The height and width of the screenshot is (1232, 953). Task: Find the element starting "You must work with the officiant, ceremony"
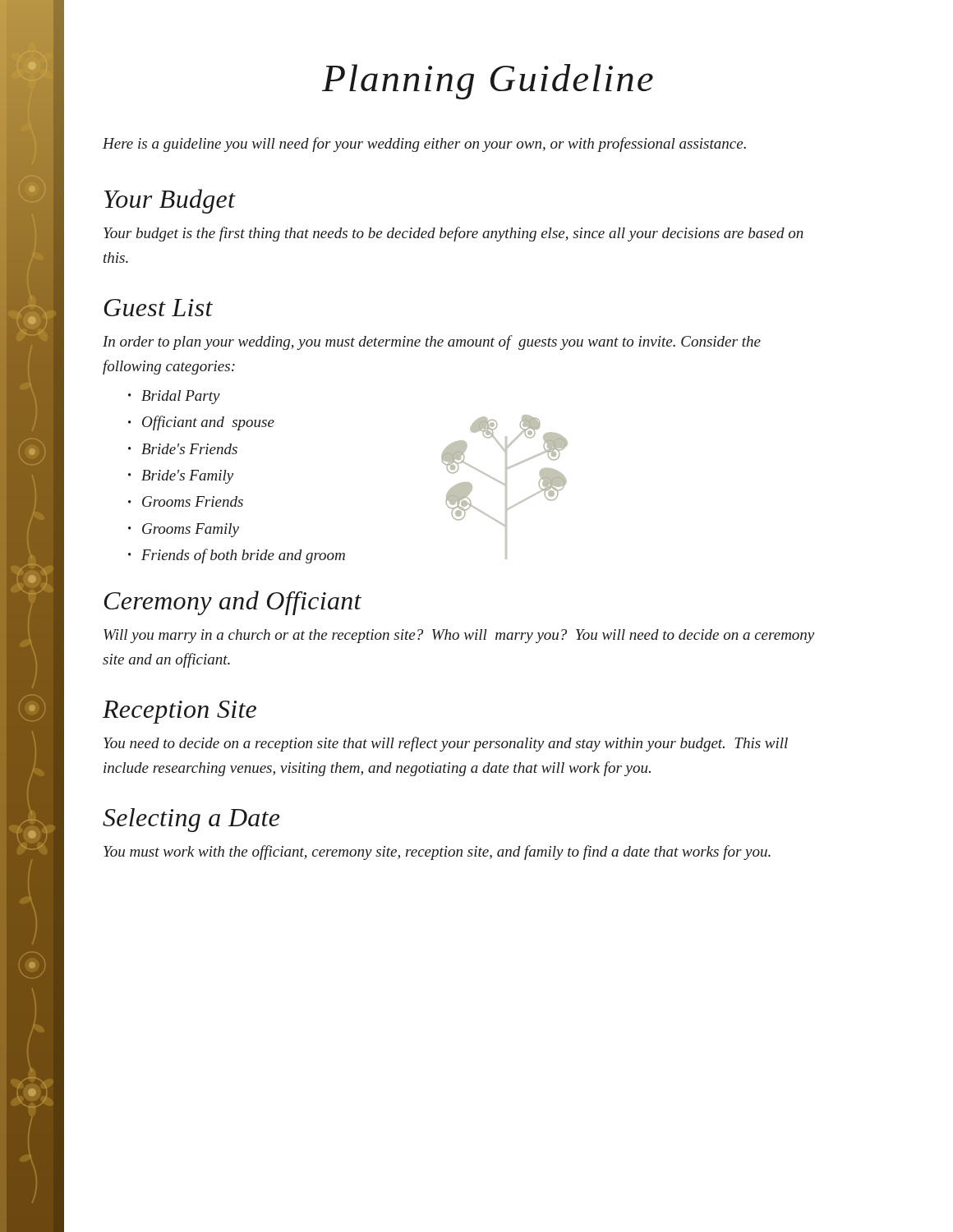(437, 851)
